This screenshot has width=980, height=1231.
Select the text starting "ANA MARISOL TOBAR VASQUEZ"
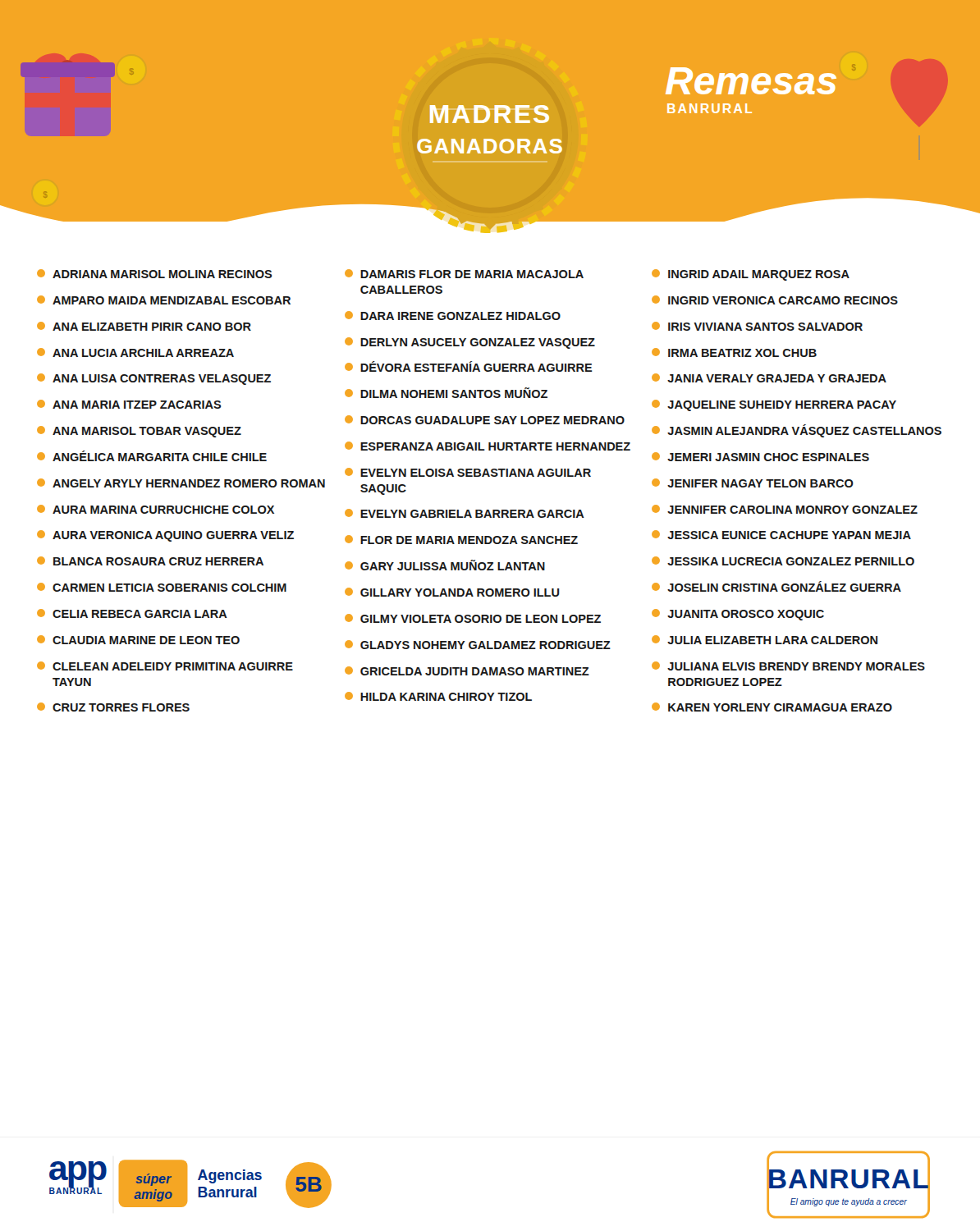pos(182,431)
